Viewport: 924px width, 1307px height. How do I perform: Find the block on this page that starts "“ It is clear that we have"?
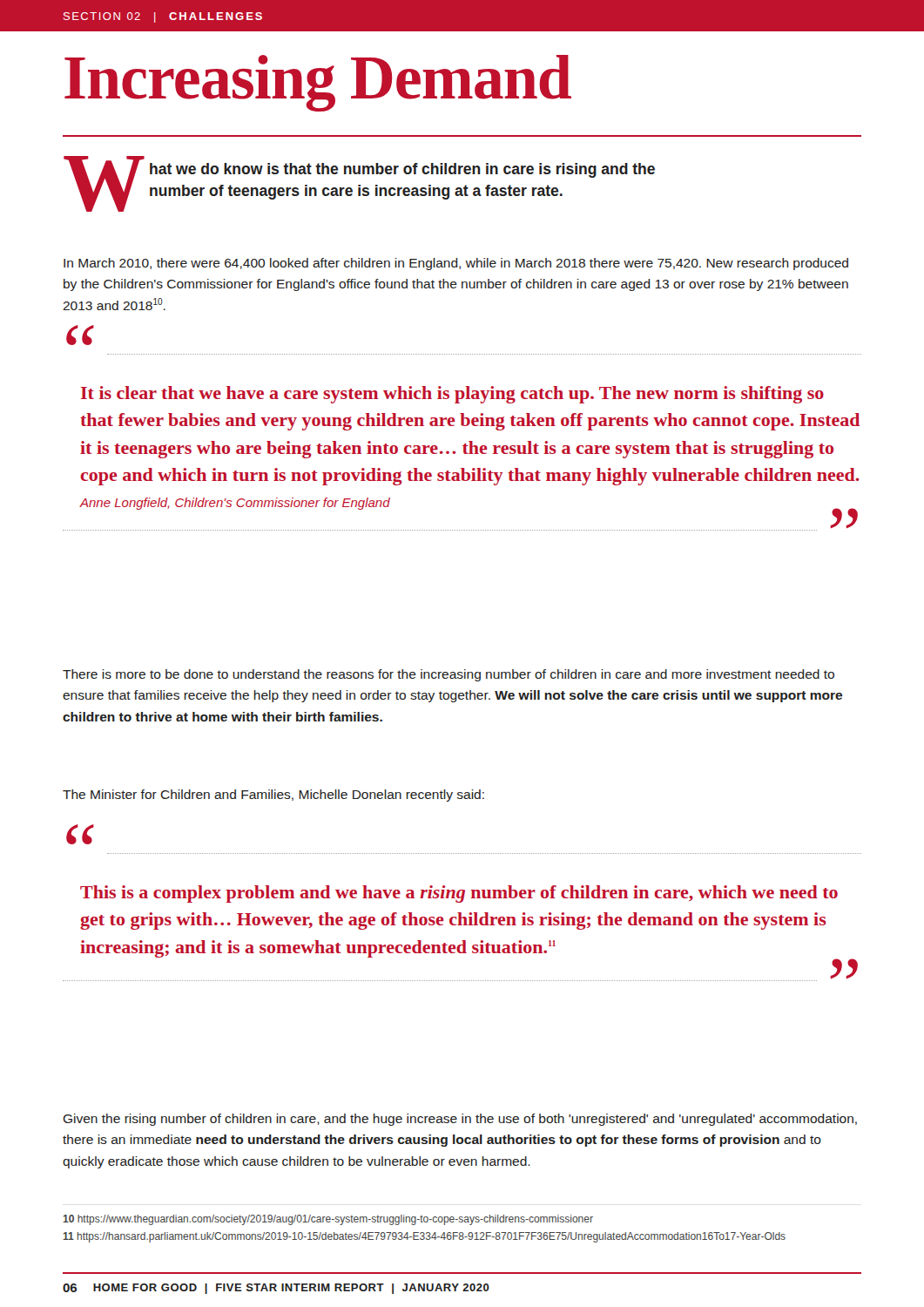pos(462,439)
